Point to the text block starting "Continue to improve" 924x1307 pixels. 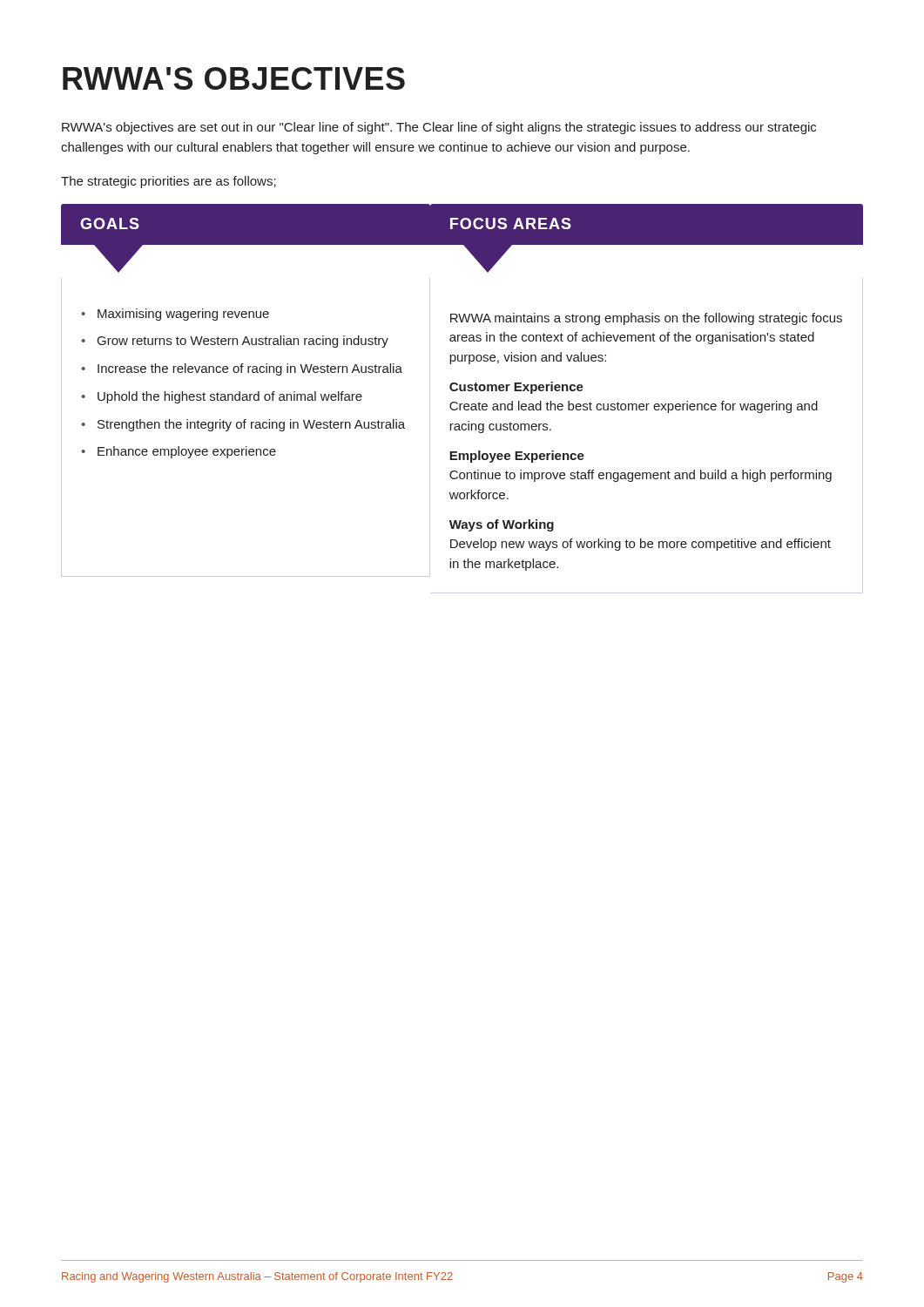coord(641,484)
